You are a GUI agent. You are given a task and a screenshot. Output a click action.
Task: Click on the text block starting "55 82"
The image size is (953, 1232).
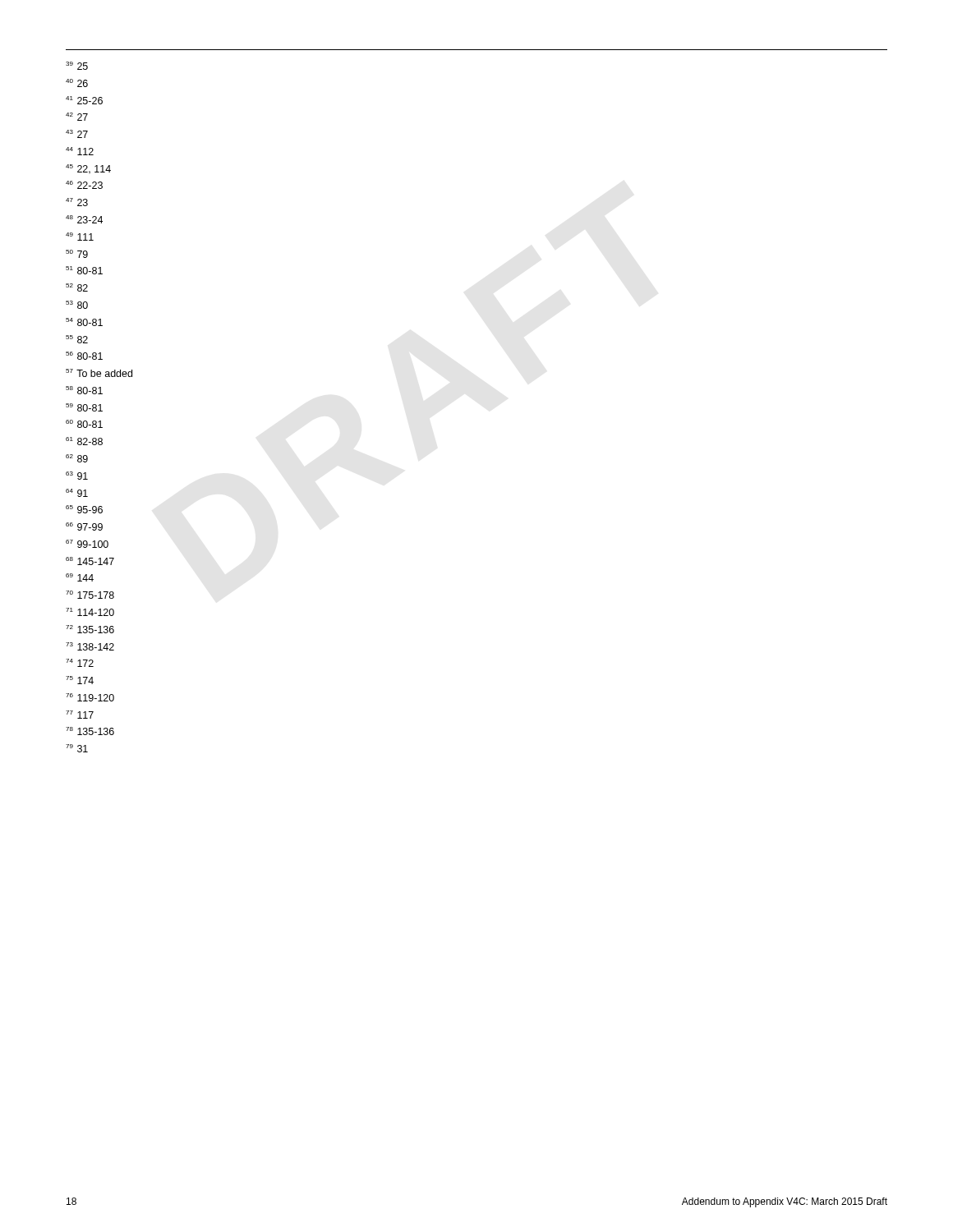click(x=77, y=339)
